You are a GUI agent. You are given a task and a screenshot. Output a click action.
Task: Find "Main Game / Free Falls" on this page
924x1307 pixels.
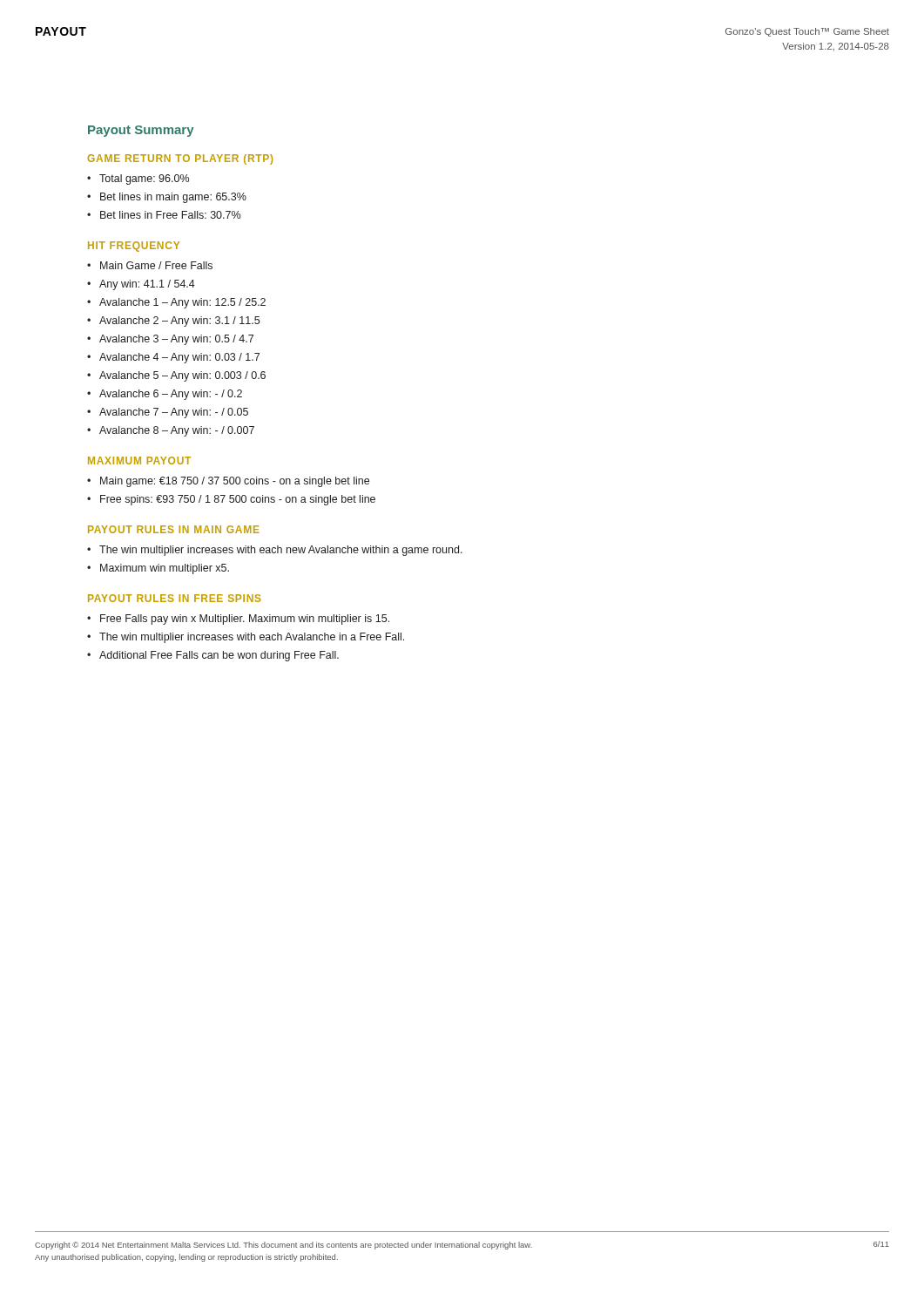156,266
